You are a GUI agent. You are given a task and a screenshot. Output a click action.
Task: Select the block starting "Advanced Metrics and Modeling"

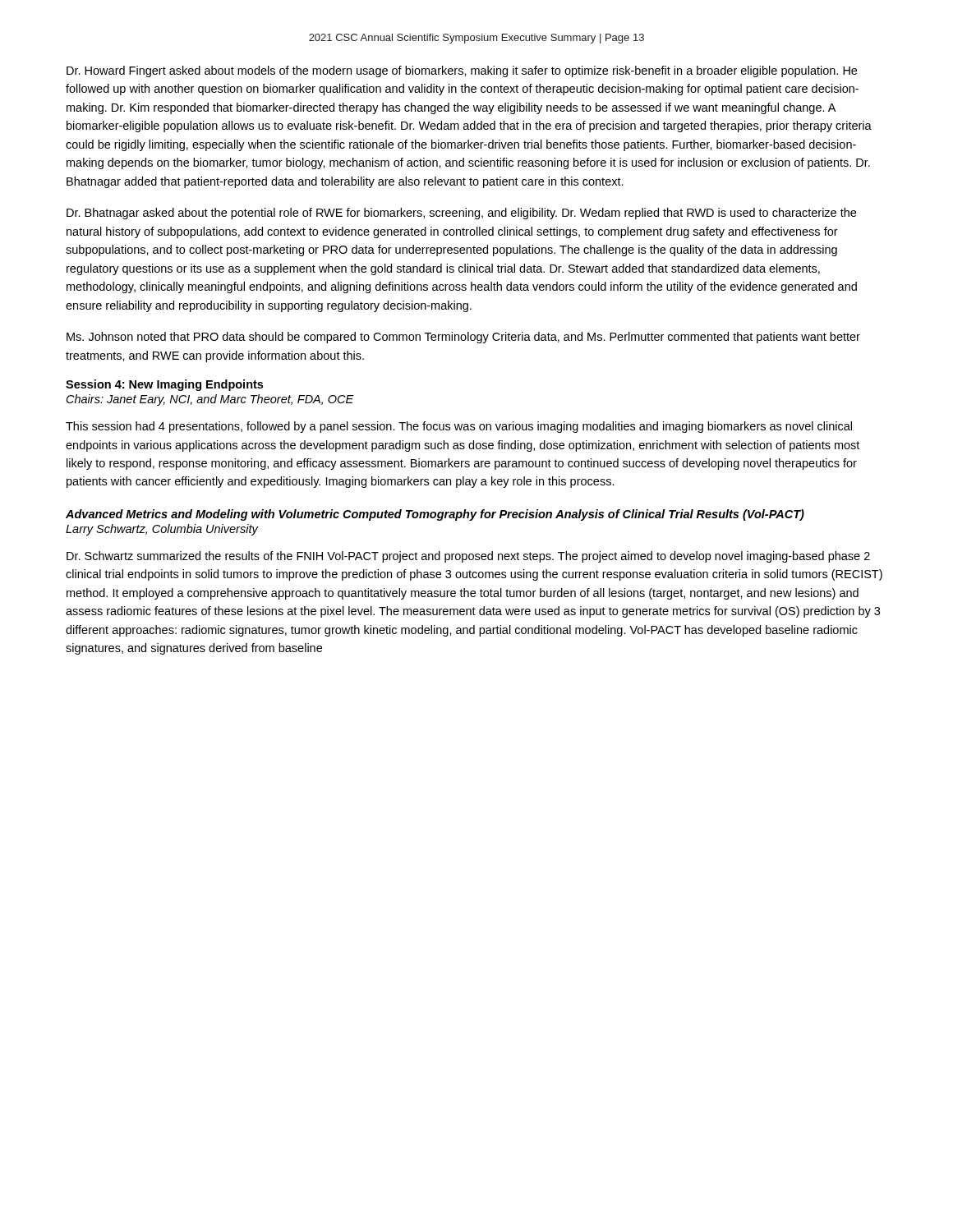[x=435, y=514]
